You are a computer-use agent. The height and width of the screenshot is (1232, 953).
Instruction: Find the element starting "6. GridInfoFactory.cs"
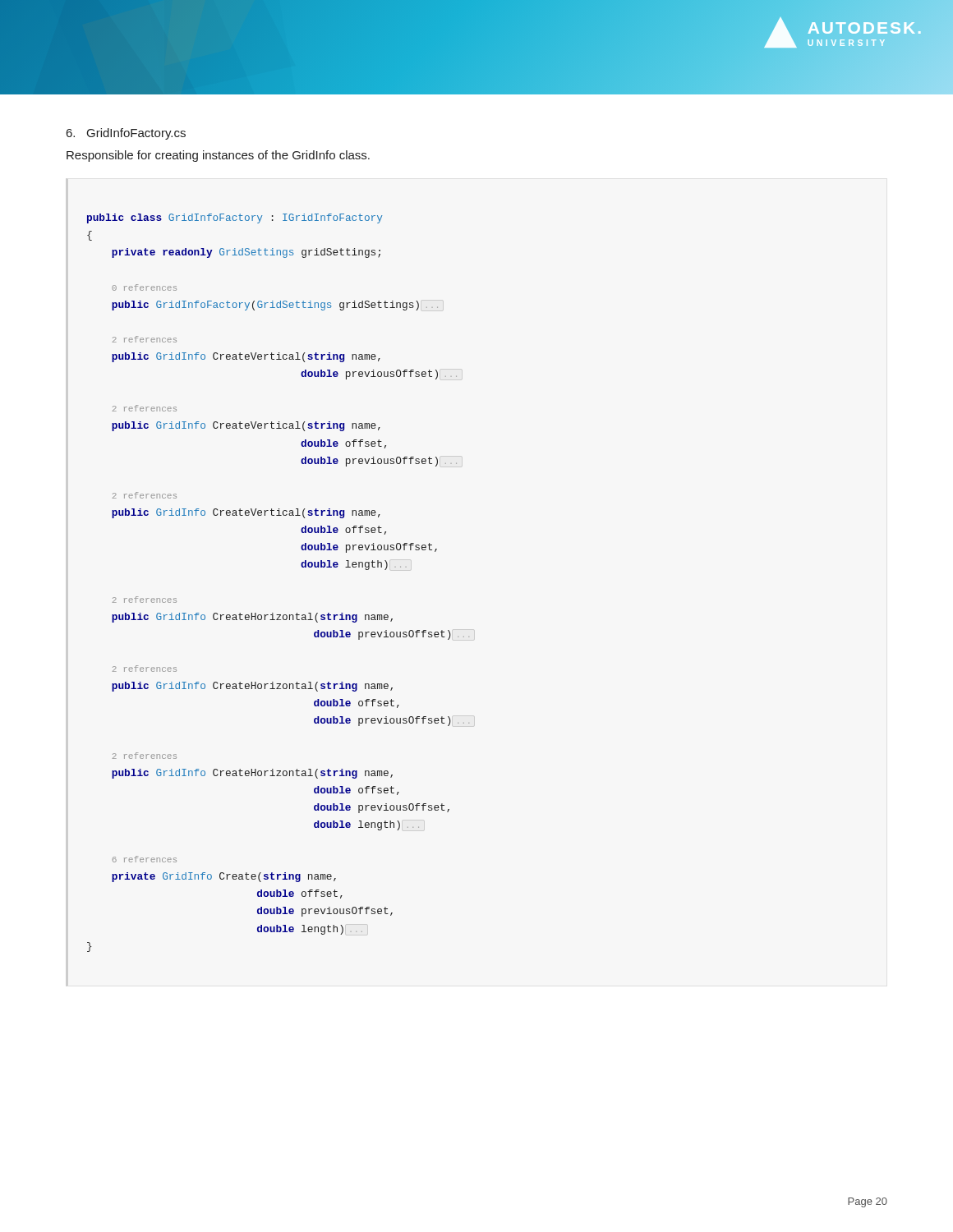pos(126,133)
